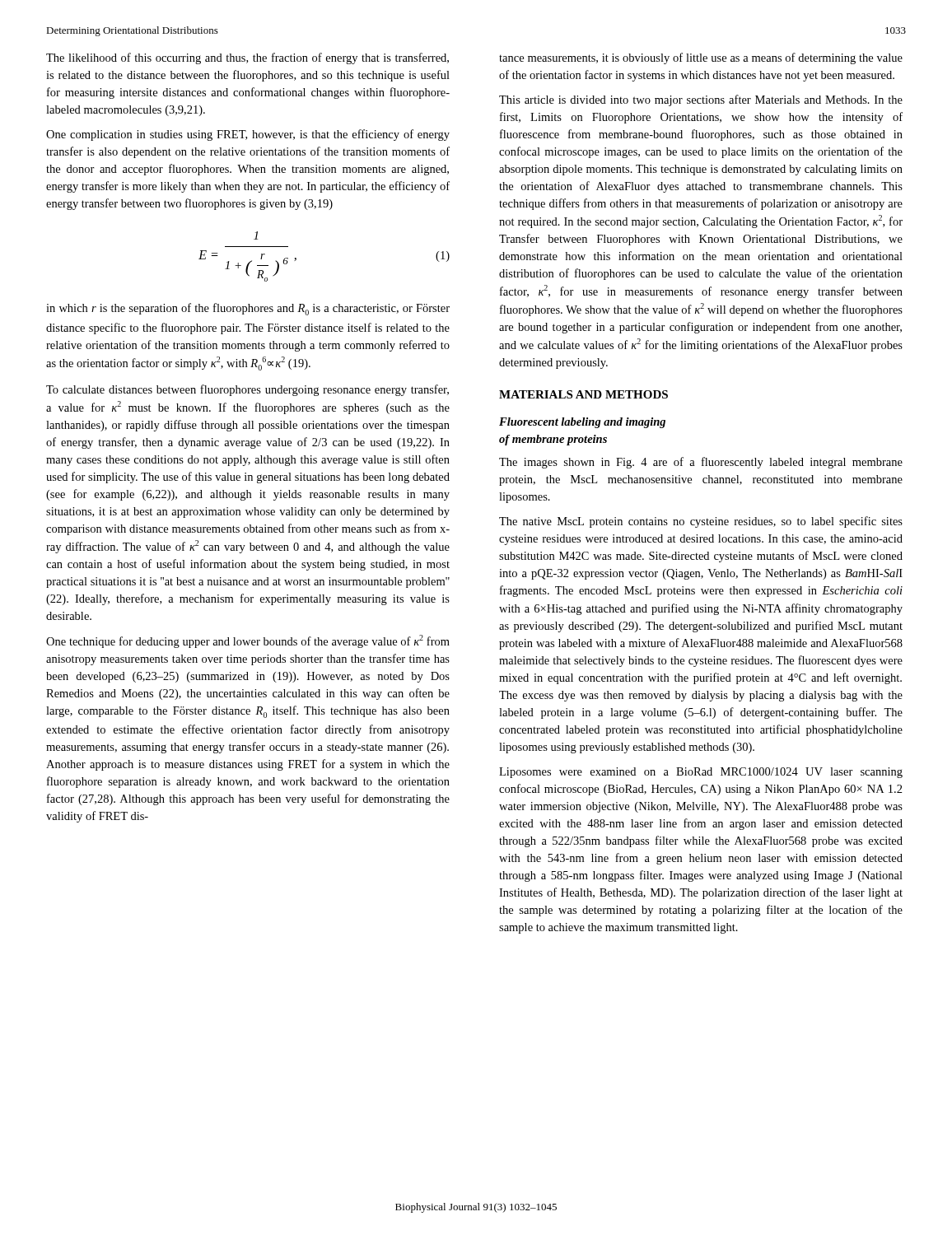This screenshot has height=1235, width=952.
Task: Click on the region starting "in which r is the"
Action: pos(248,563)
